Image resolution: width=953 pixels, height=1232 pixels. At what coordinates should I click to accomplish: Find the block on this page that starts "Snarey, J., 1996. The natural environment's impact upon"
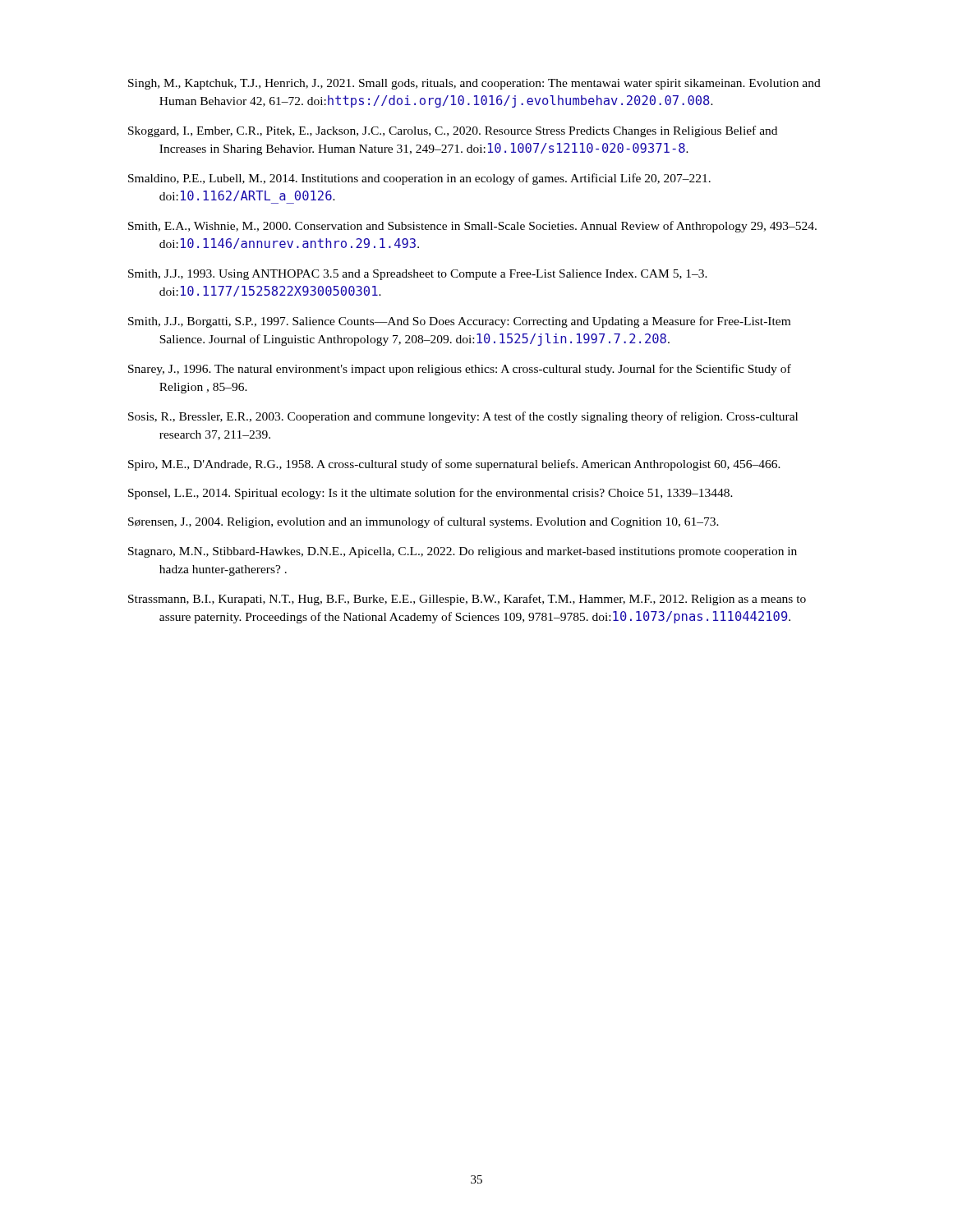[x=459, y=377]
